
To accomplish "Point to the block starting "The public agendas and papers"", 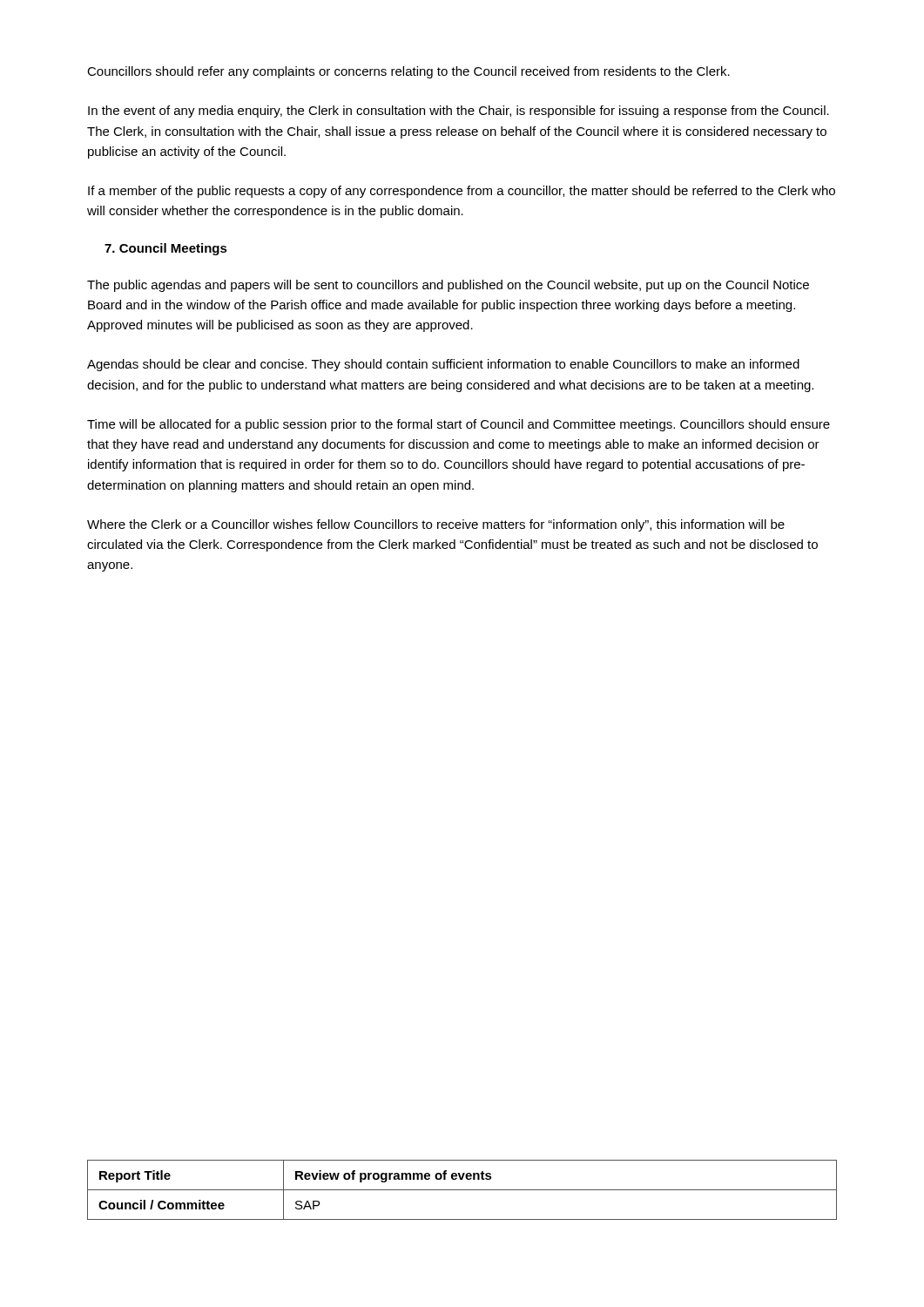I will (448, 304).
